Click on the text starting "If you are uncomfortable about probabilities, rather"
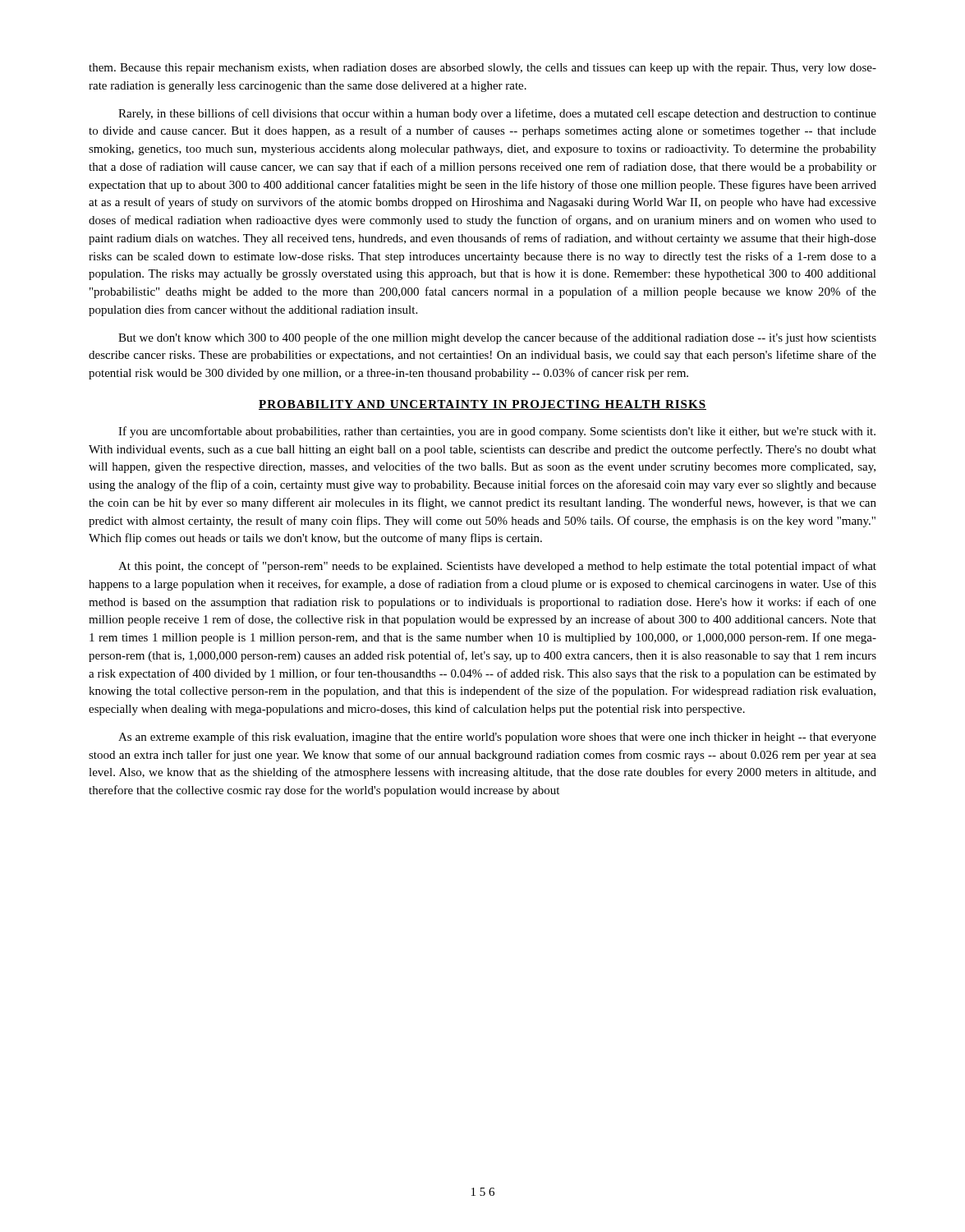965x1232 pixels. tap(482, 485)
